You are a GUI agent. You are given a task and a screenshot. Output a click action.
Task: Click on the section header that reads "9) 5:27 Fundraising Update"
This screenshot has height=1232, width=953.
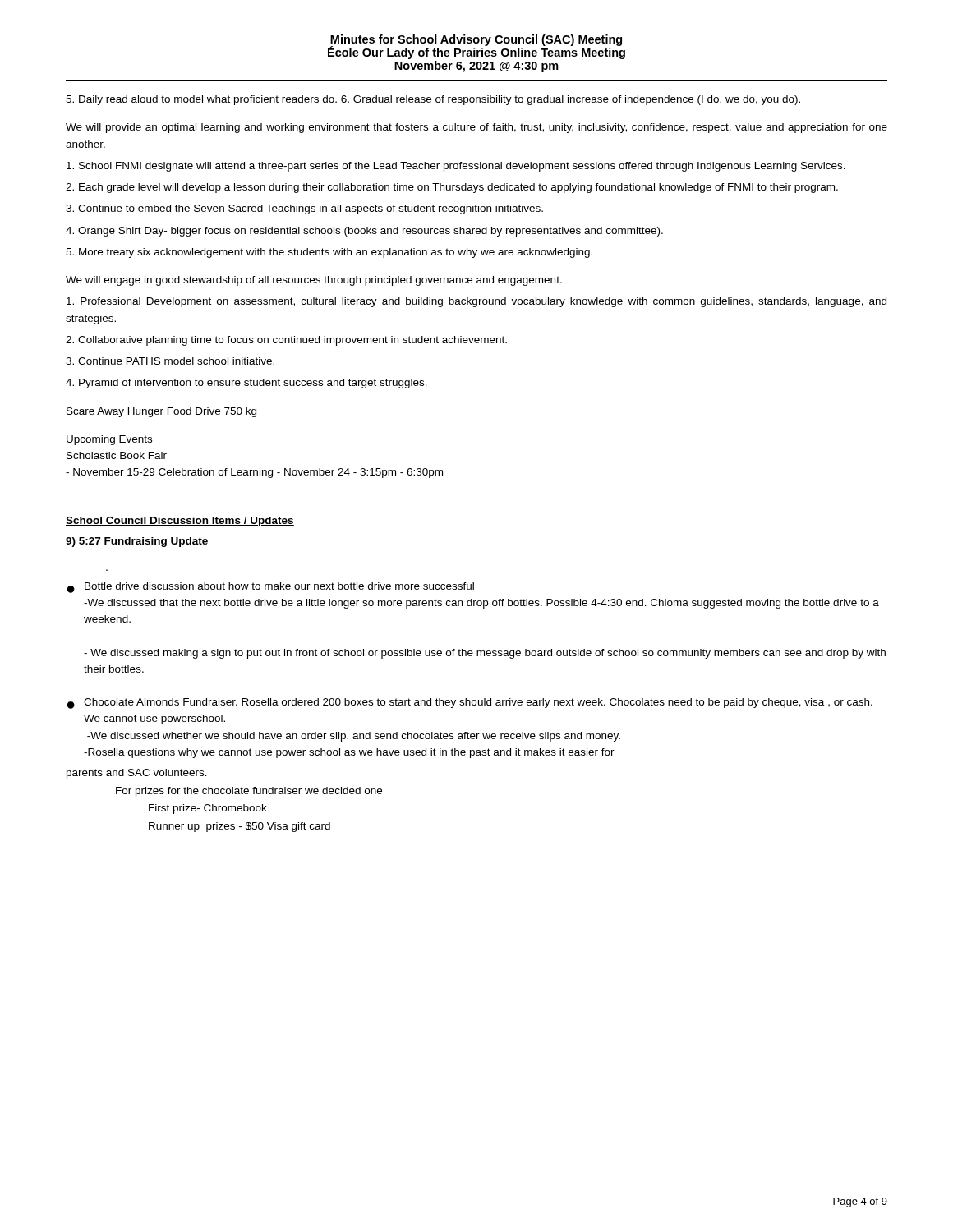coord(137,540)
